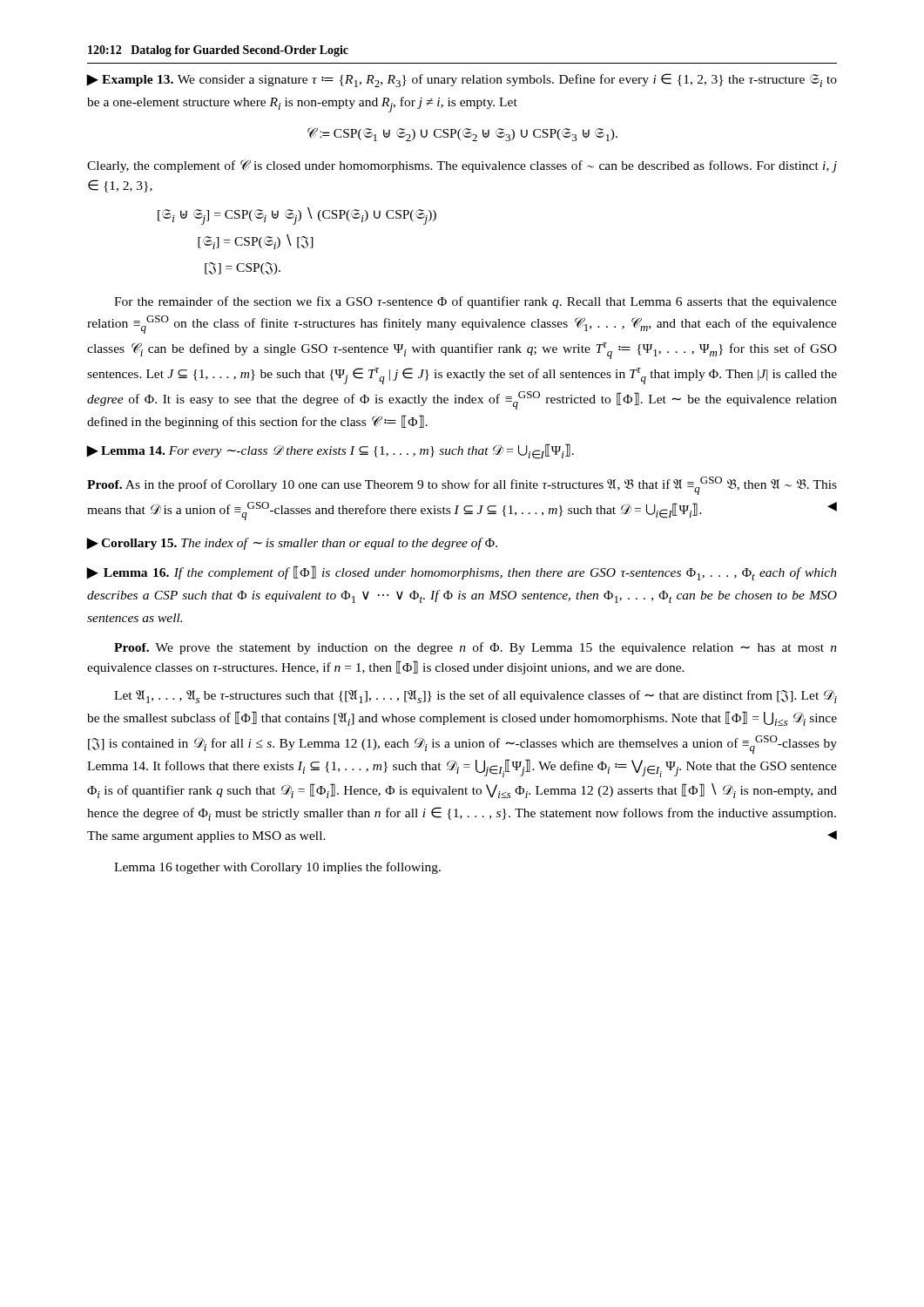The width and height of the screenshot is (924, 1307).
Task: Click on the block starting "▶ Corollary 15."
Action: [x=462, y=543]
